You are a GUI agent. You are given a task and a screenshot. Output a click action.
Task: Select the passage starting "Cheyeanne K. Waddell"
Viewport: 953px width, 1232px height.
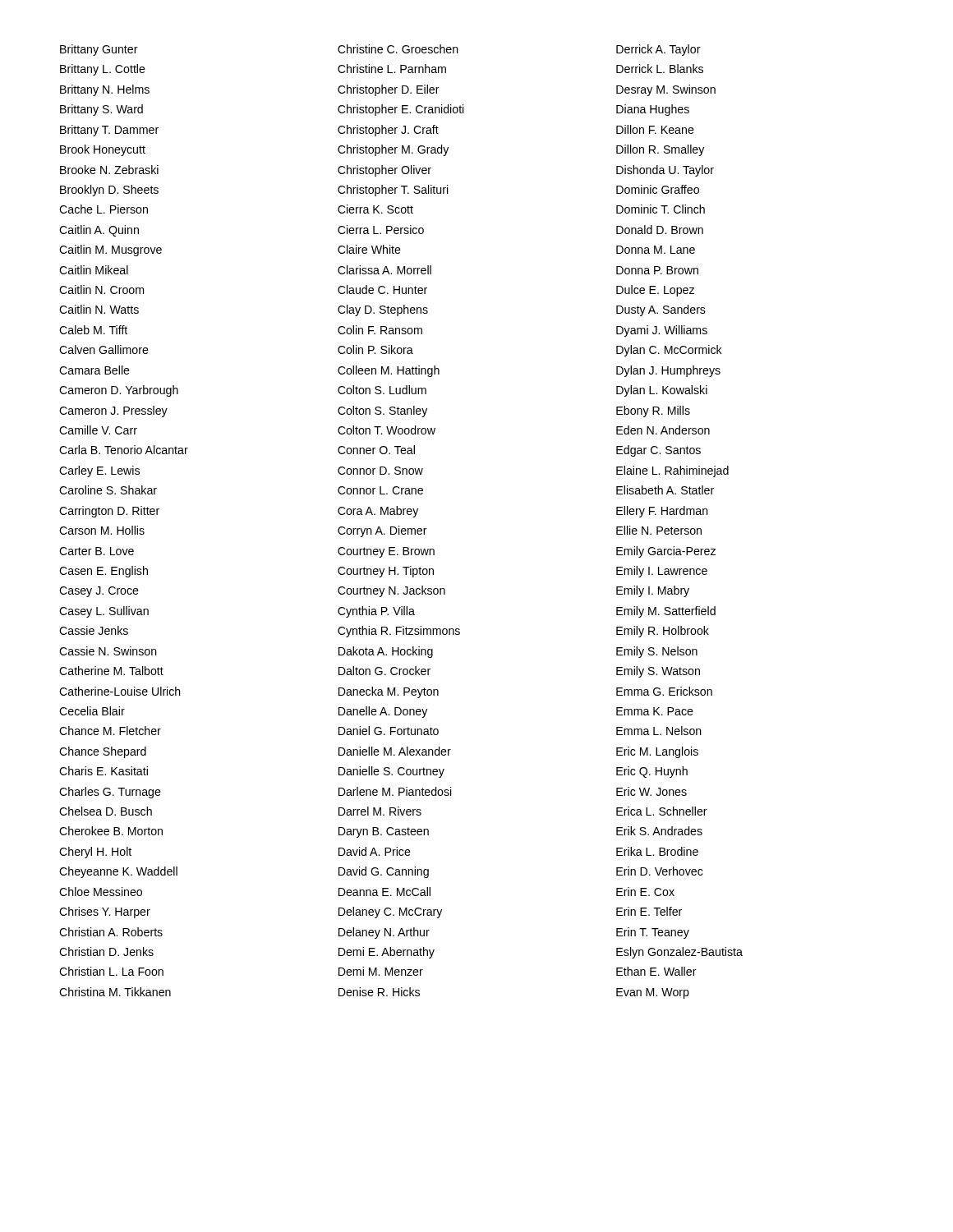click(x=119, y=872)
